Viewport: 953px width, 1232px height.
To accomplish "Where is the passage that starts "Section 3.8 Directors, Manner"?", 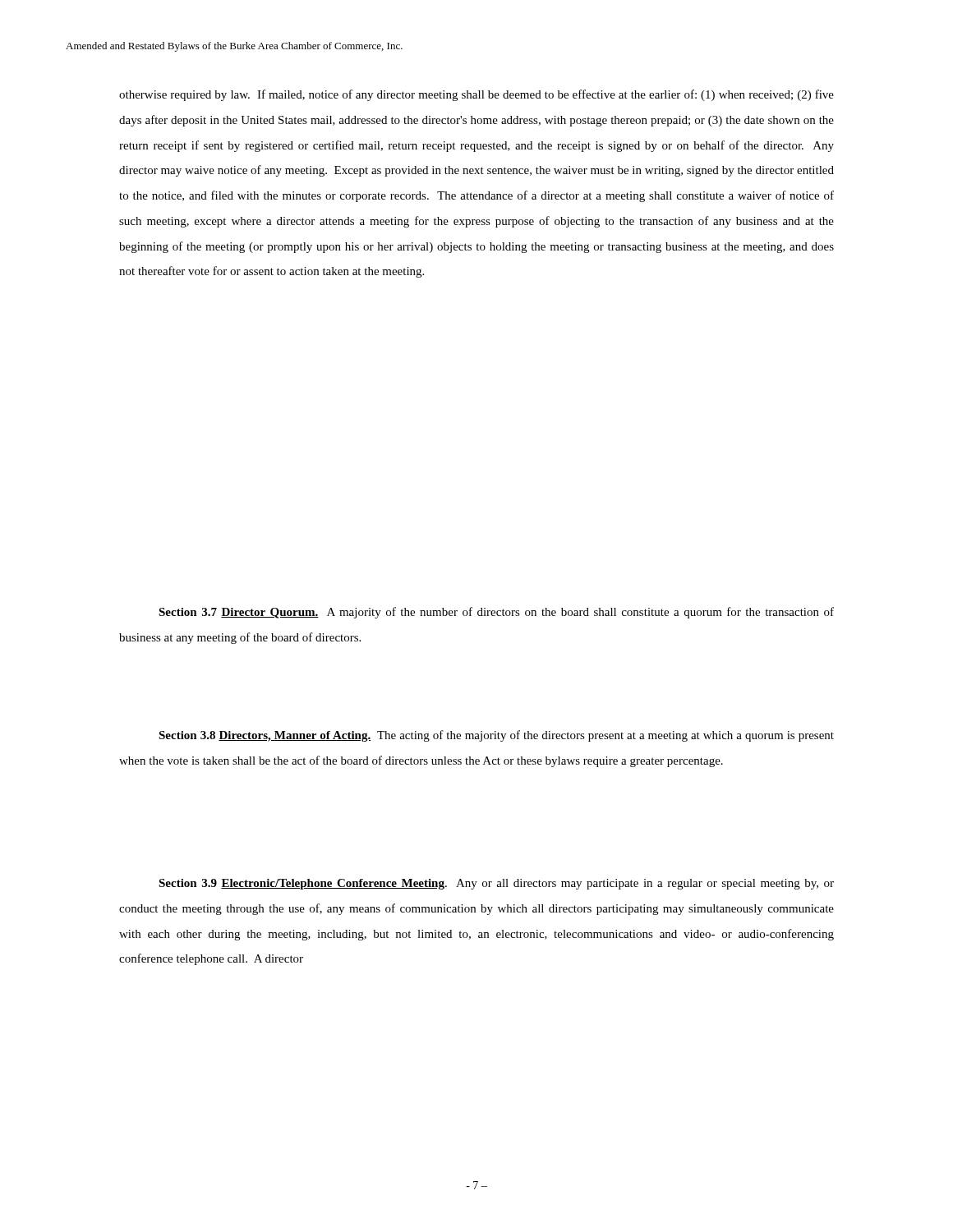I will (476, 748).
